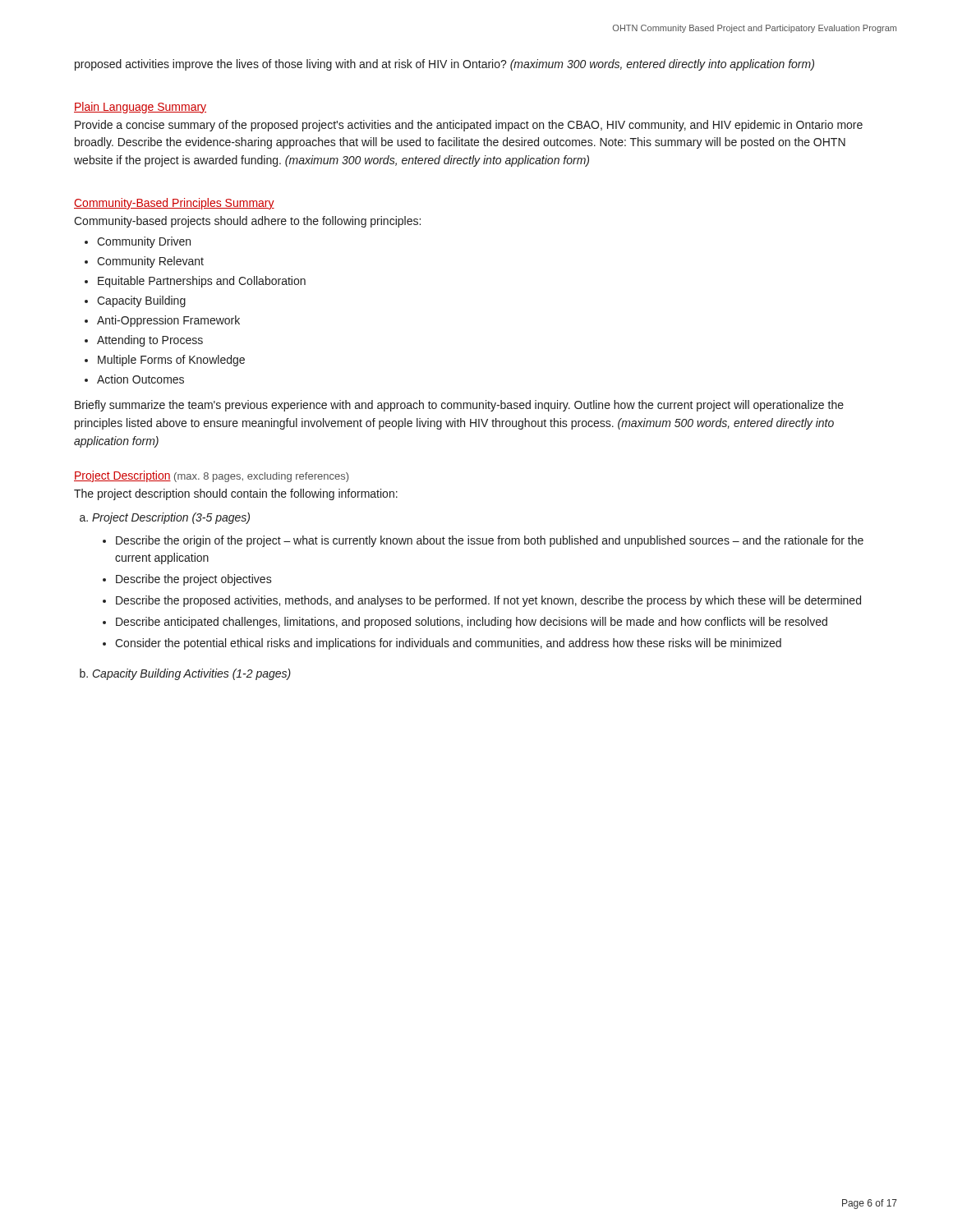This screenshot has height=1232, width=953.
Task: Point to "Community Driven"
Action: [144, 242]
